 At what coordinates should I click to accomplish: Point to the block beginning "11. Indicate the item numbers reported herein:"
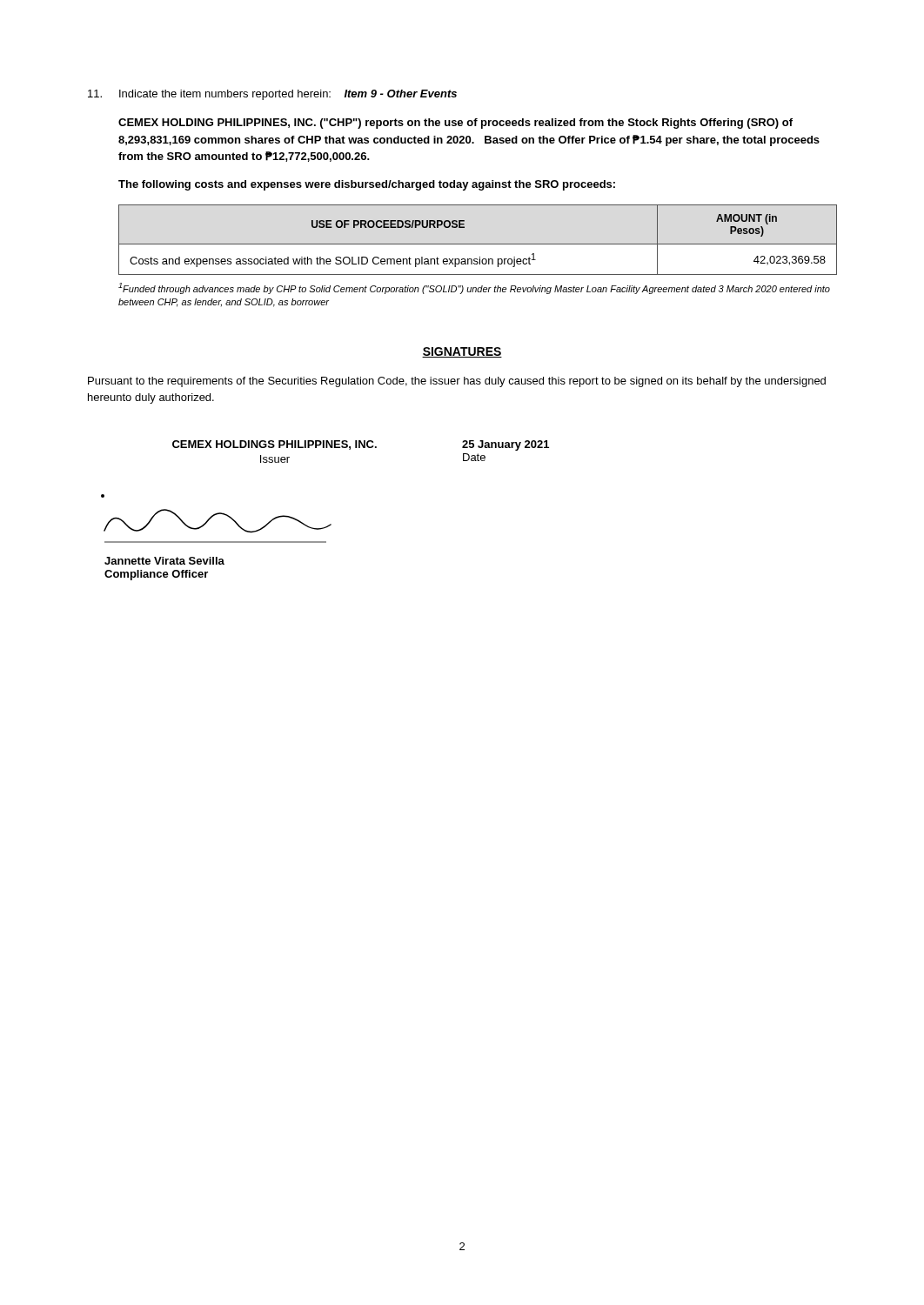pyautogui.click(x=272, y=94)
